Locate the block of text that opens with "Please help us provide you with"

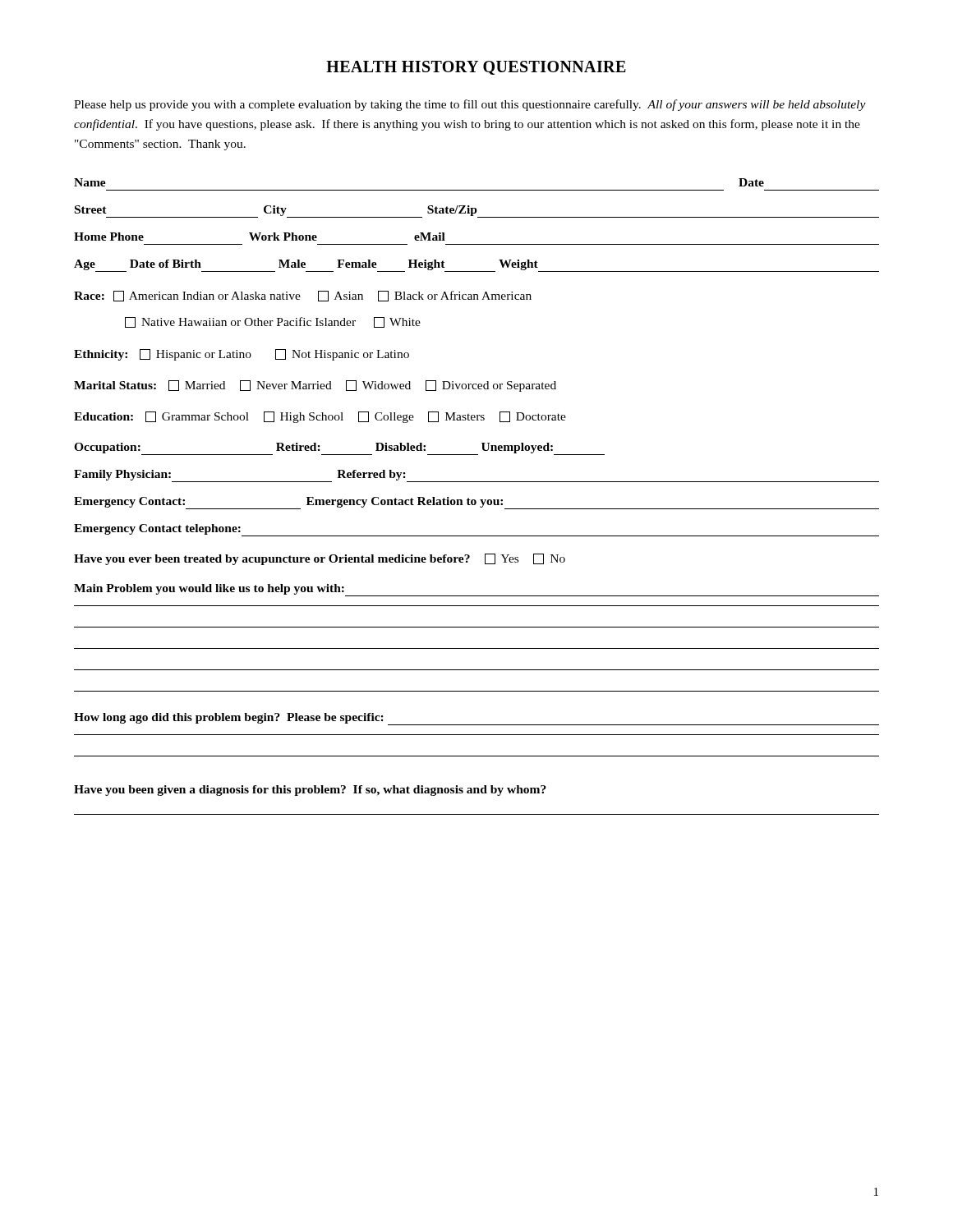pyautogui.click(x=470, y=124)
